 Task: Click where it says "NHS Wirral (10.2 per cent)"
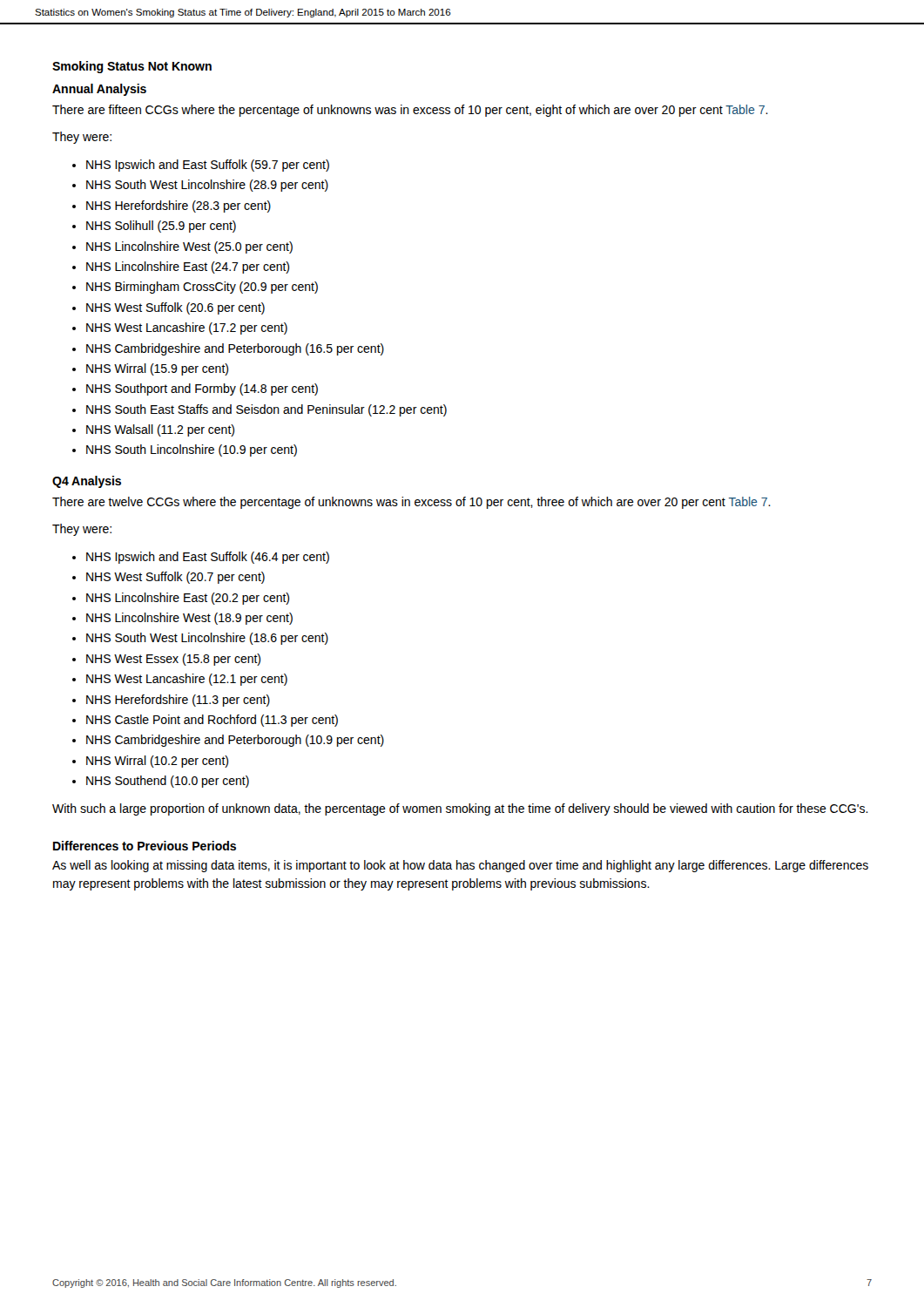point(157,760)
